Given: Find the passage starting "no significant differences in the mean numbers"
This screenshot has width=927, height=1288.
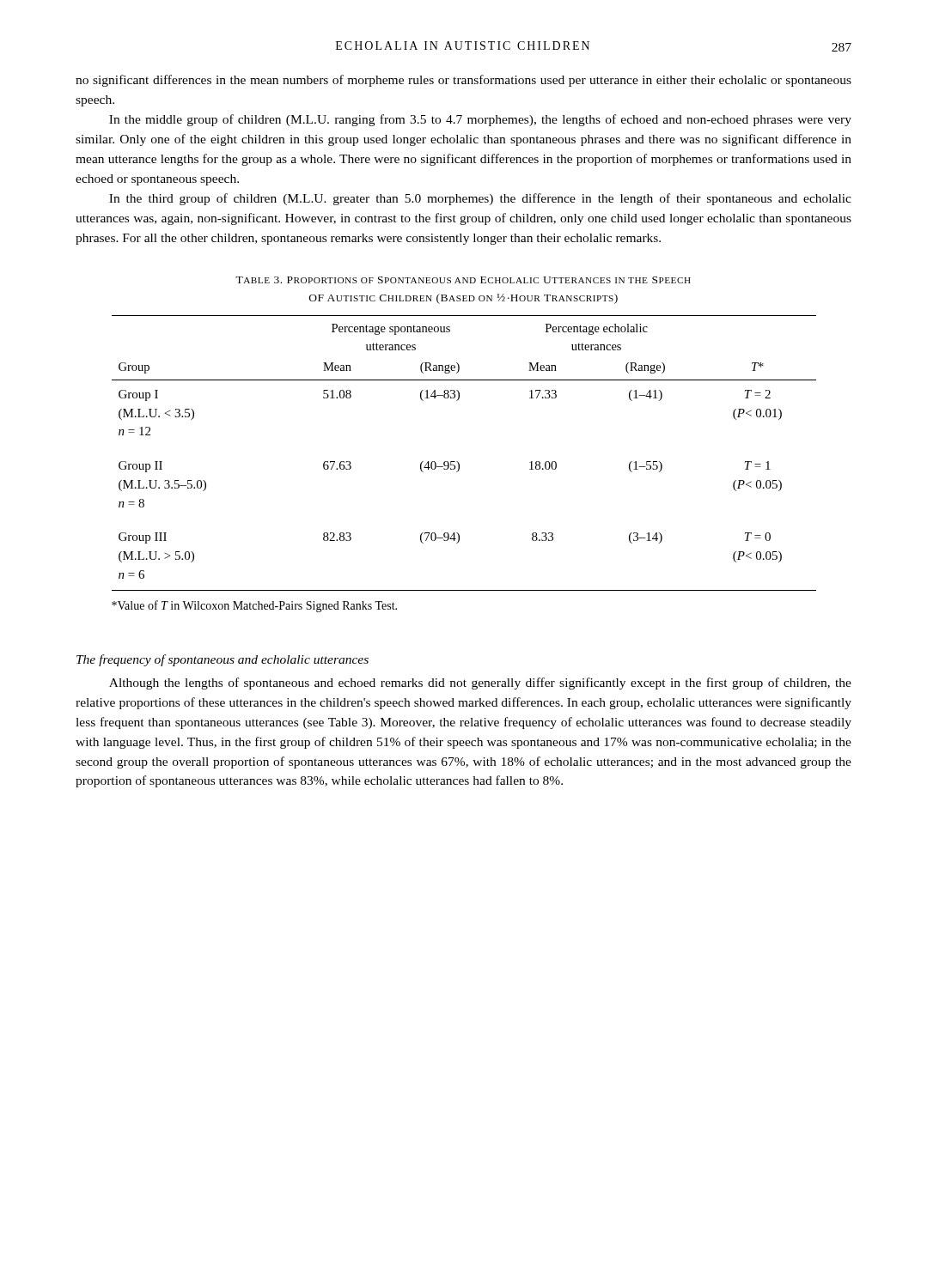Looking at the screenshot, I should pos(464,159).
